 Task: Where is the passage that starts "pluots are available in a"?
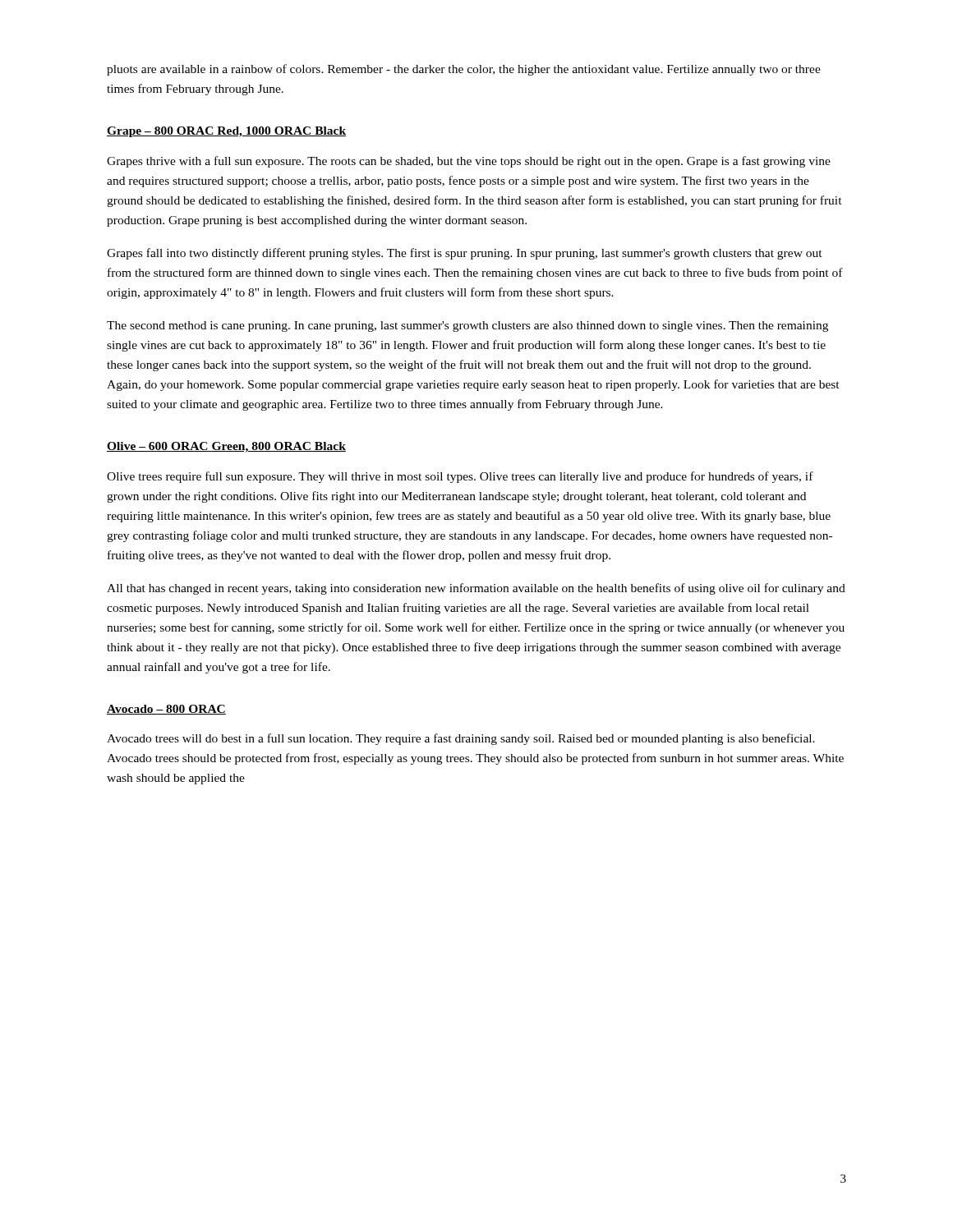click(464, 78)
